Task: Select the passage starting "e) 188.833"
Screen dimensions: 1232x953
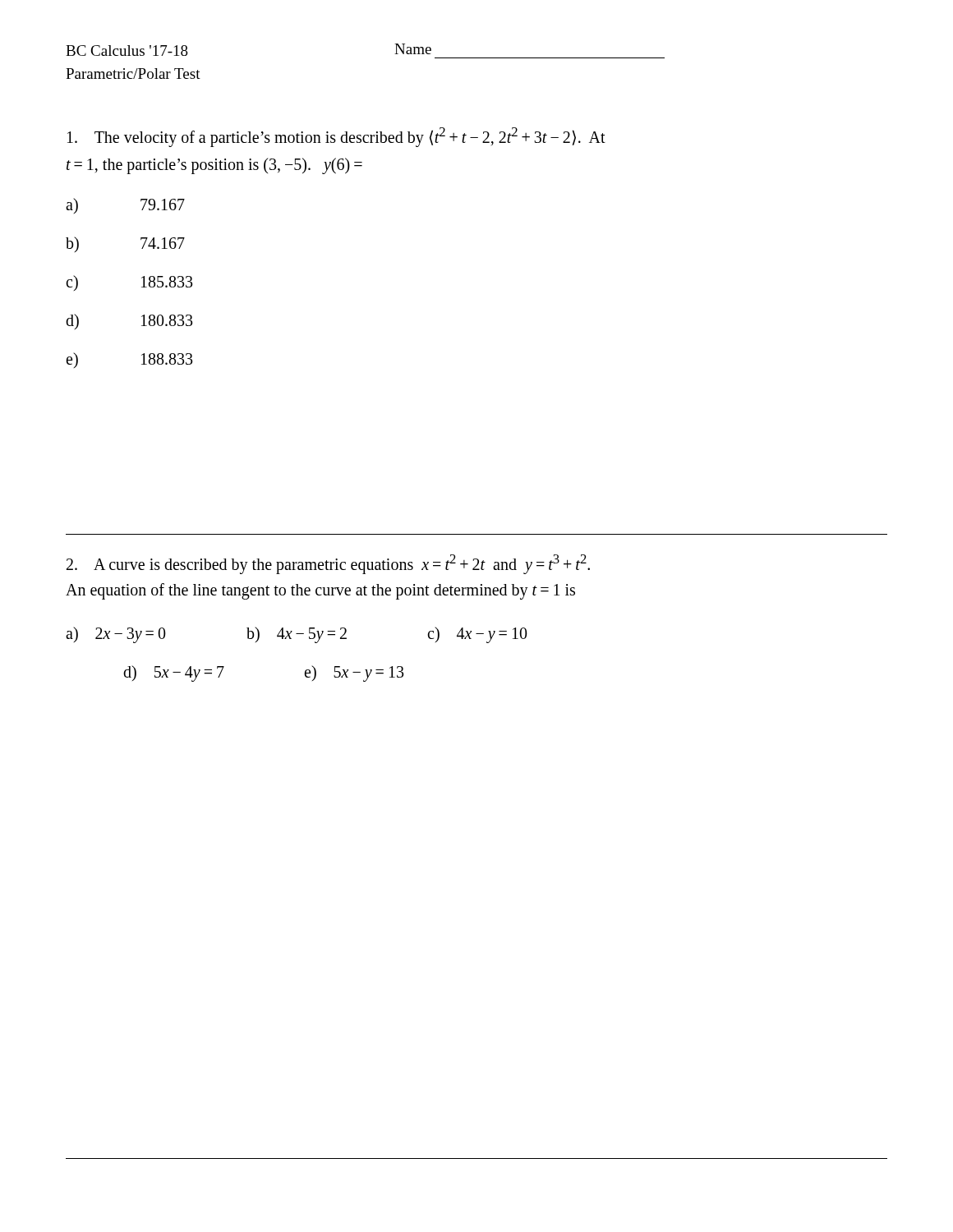Action: point(69,360)
